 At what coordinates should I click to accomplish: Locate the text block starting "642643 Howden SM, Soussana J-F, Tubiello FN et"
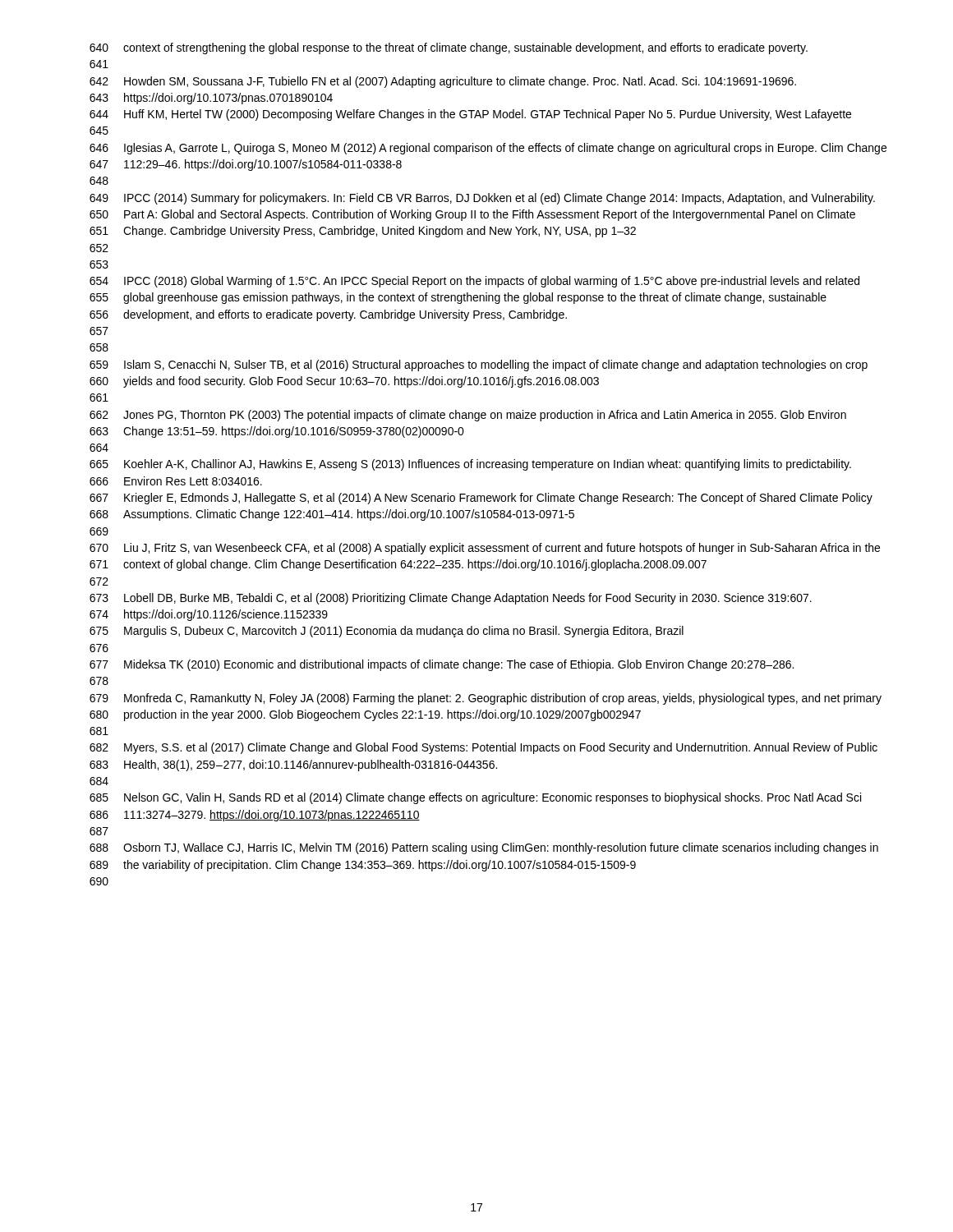[476, 89]
